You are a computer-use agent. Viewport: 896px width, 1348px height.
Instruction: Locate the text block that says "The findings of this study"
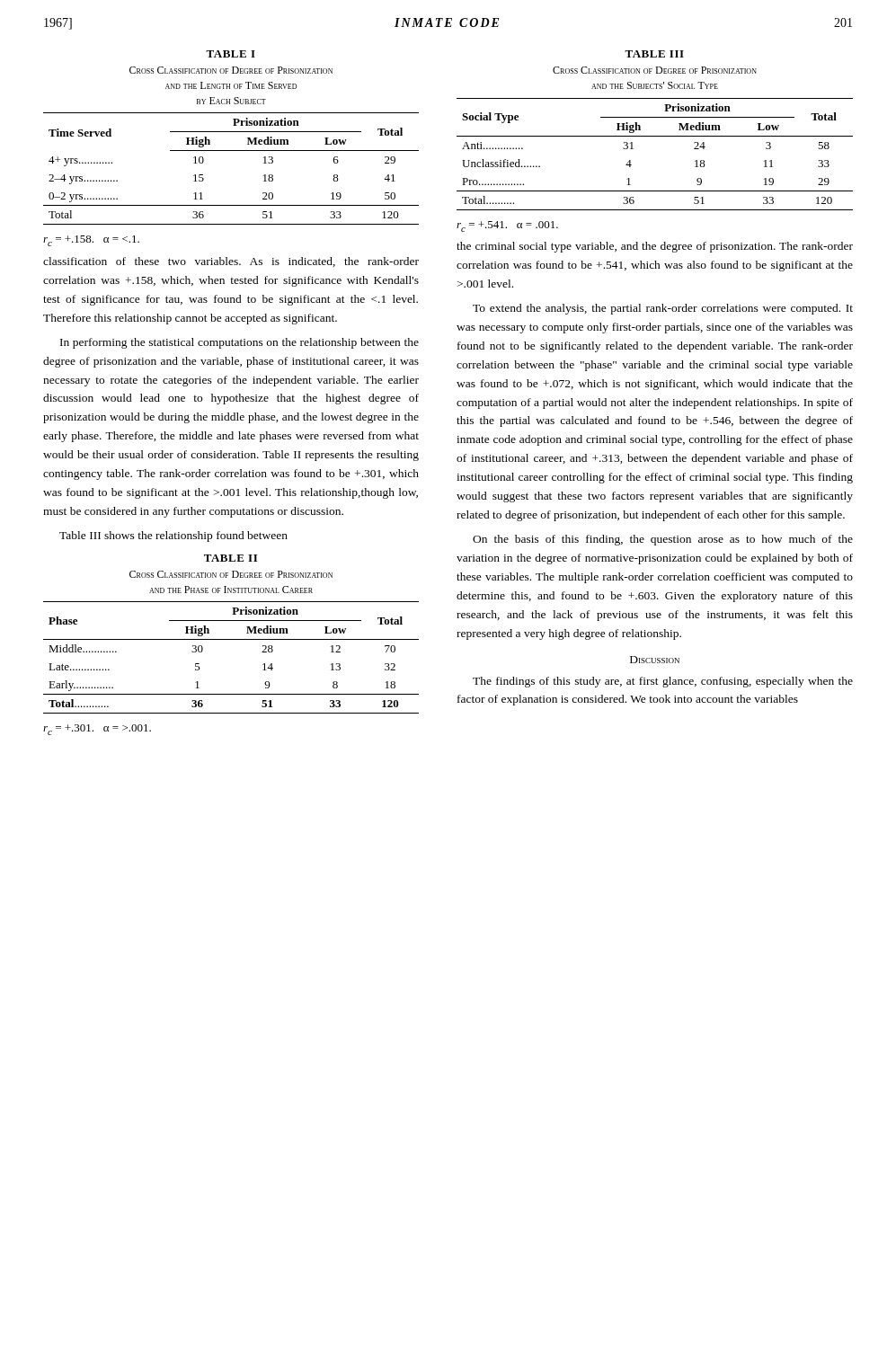coord(655,691)
